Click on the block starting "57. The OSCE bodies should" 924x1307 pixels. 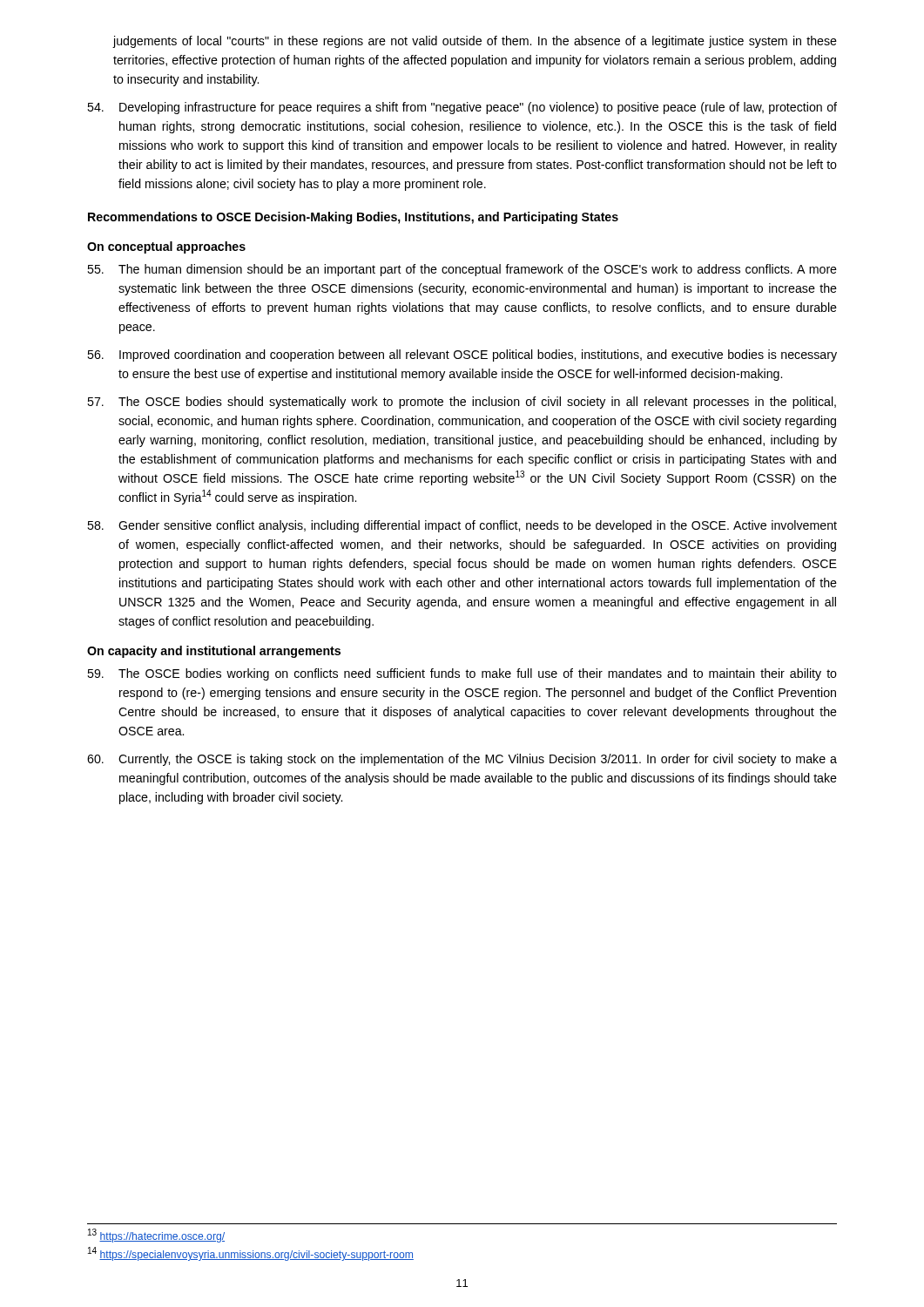(462, 449)
